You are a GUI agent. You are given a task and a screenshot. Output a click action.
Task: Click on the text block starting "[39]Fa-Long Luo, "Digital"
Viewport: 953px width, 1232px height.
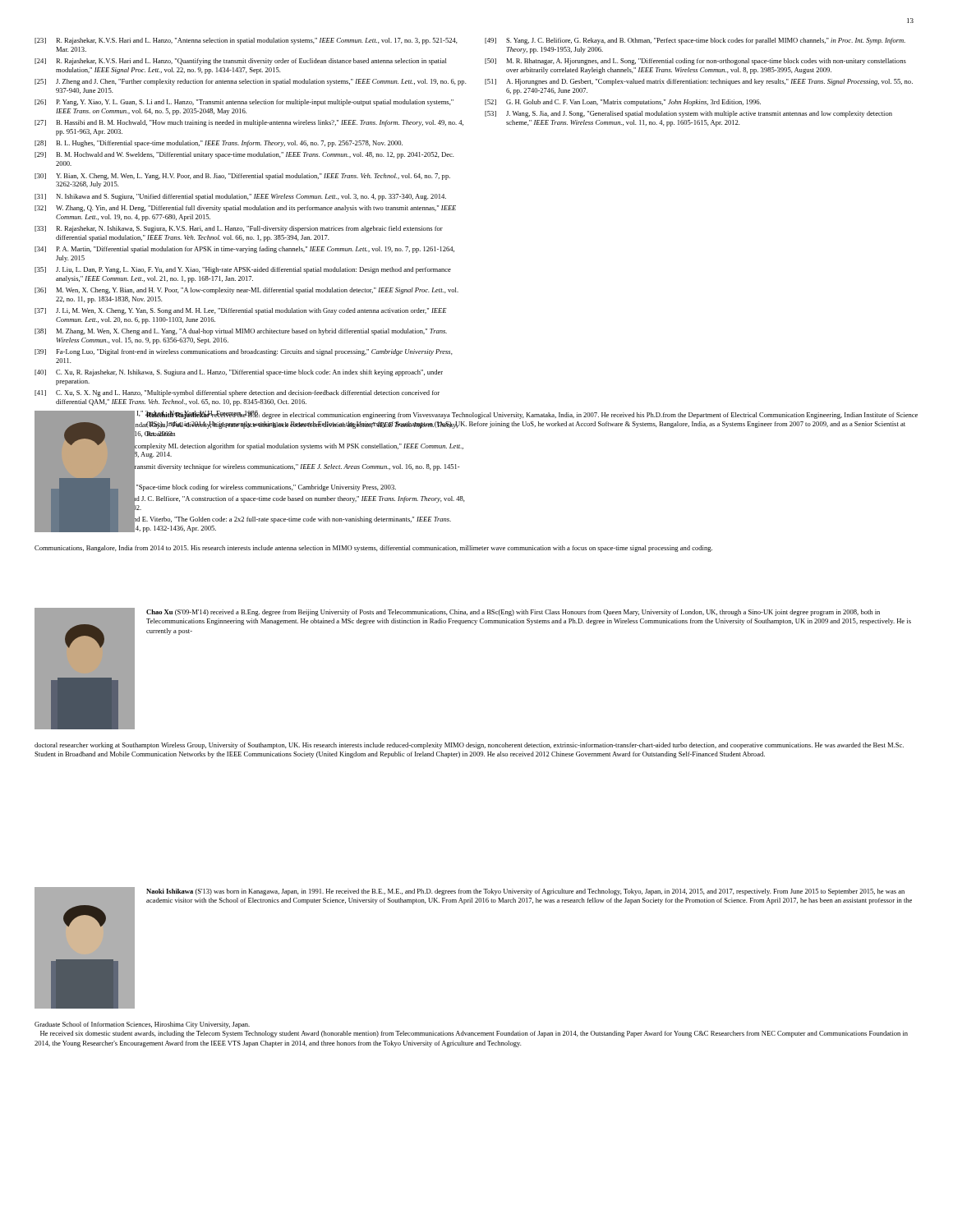pos(251,357)
